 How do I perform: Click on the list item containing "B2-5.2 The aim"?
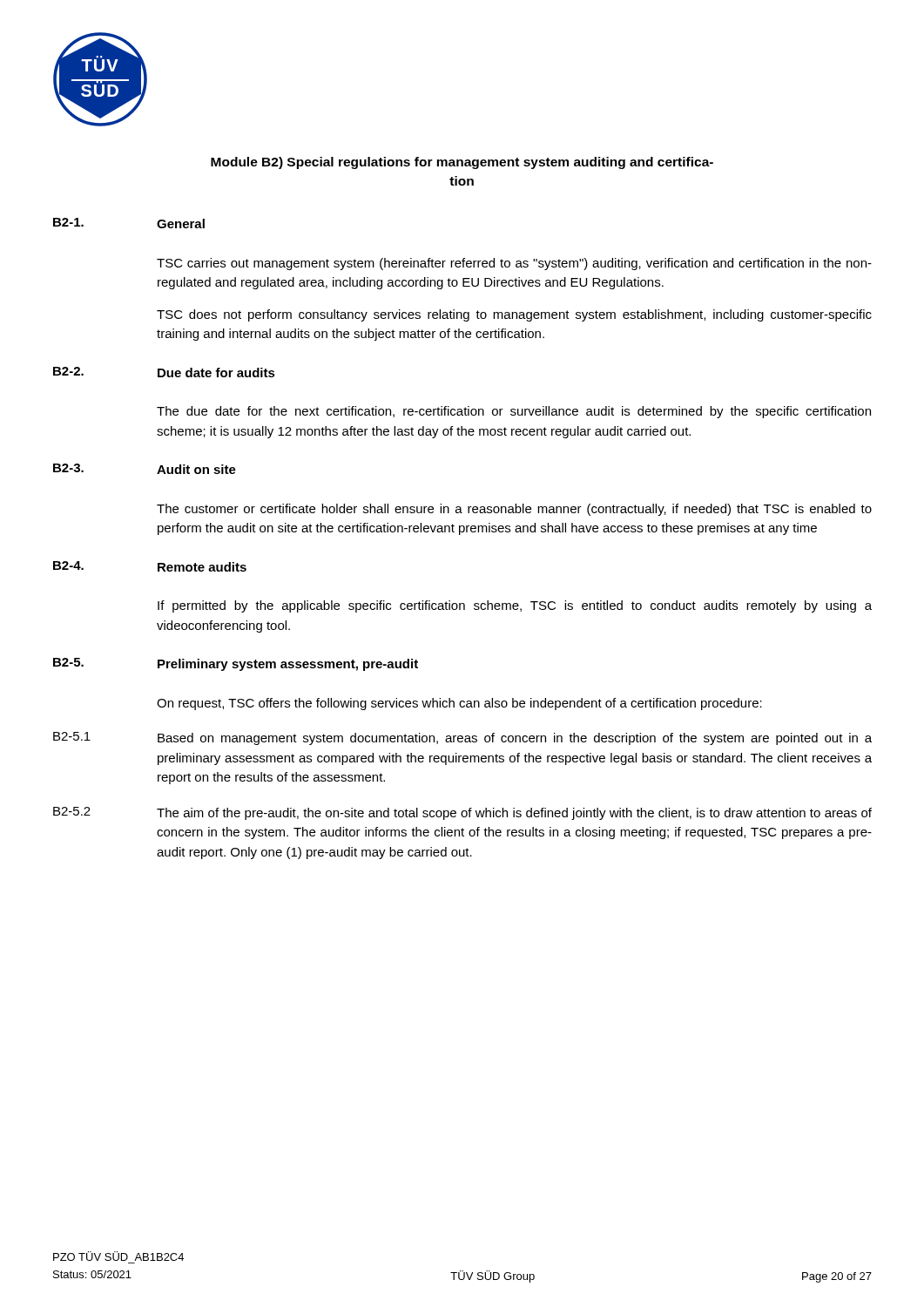(x=462, y=833)
